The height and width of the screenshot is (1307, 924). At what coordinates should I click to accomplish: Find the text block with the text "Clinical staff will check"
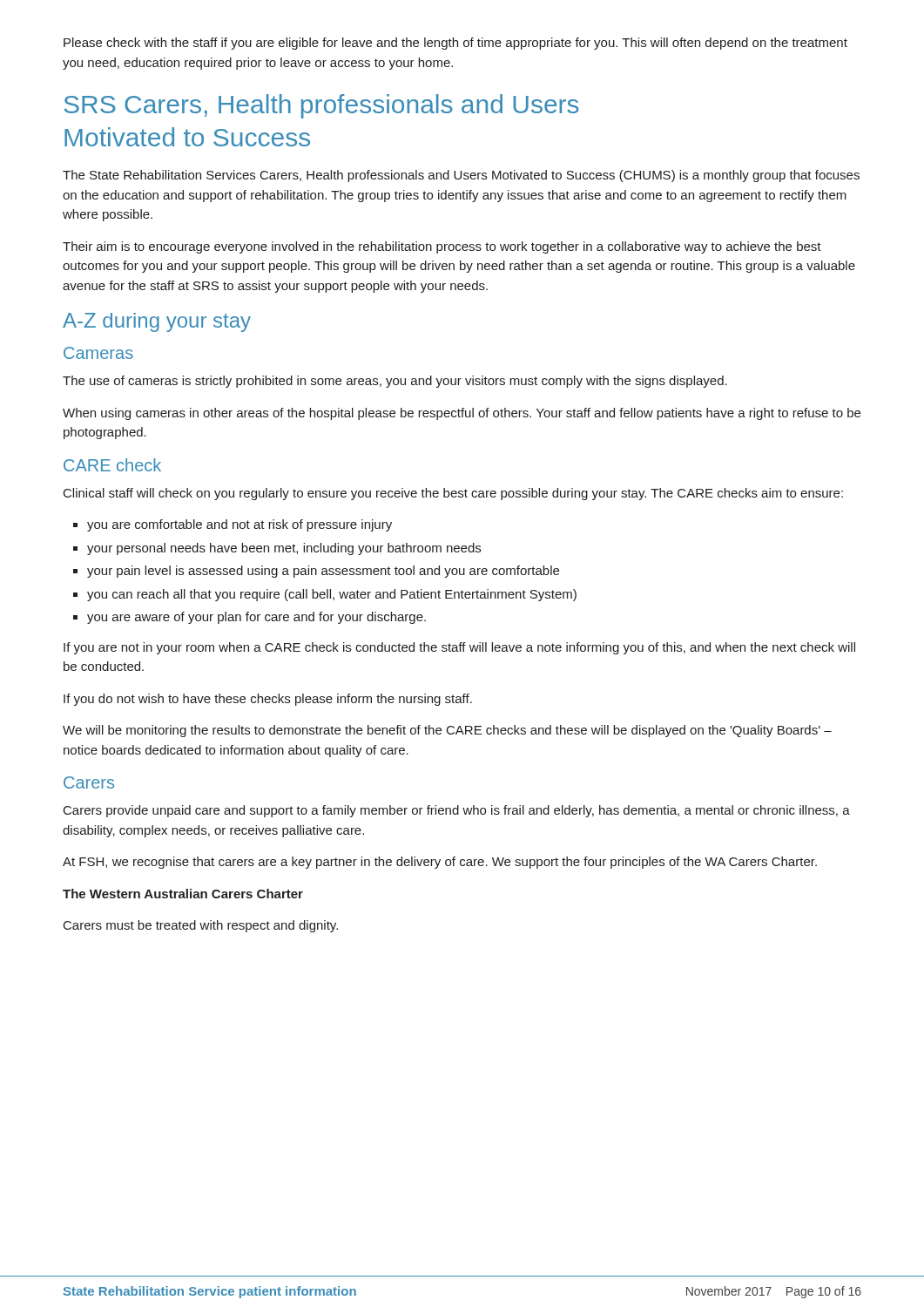pyautogui.click(x=462, y=493)
